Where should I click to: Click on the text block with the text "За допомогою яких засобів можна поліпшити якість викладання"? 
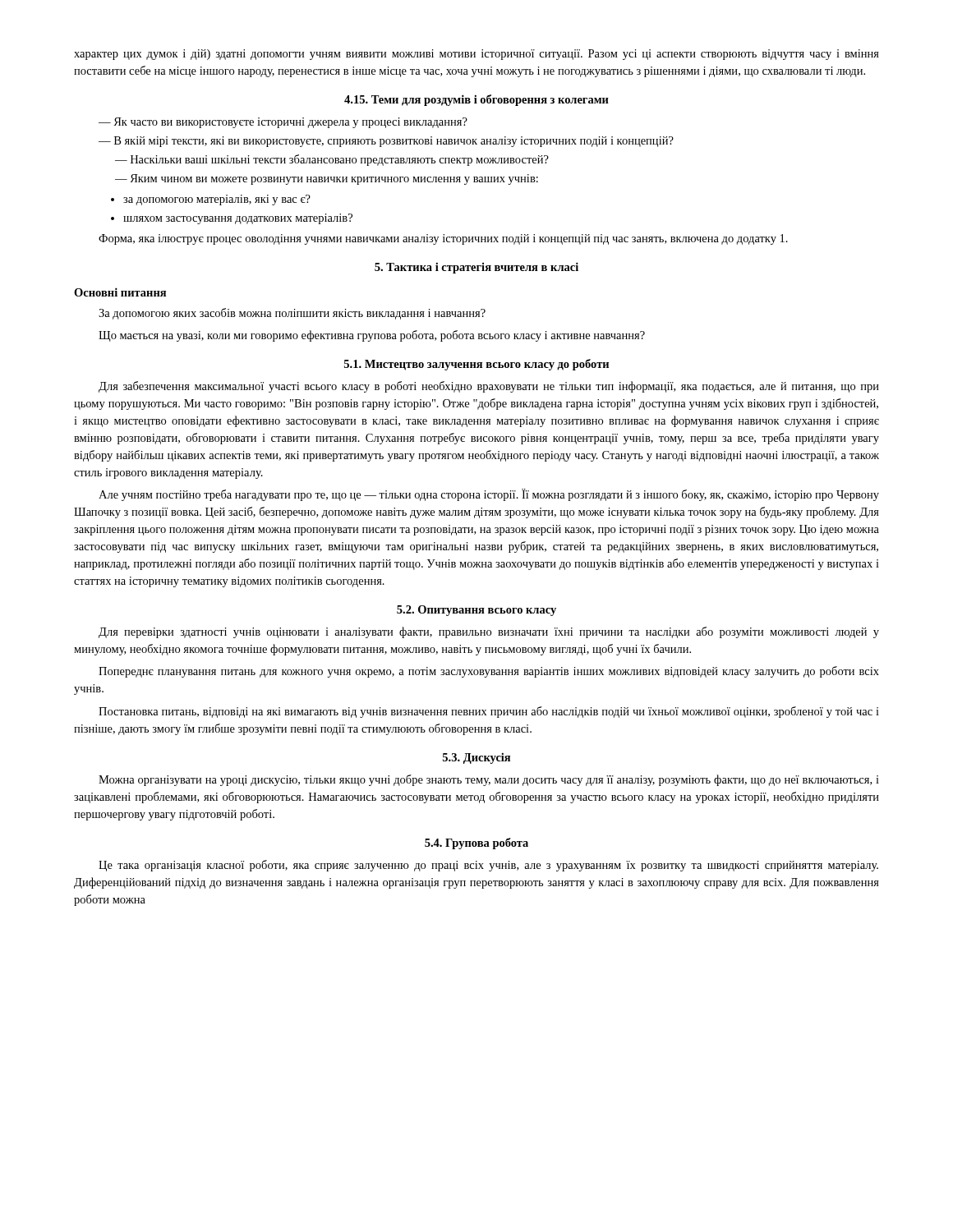coord(476,325)
